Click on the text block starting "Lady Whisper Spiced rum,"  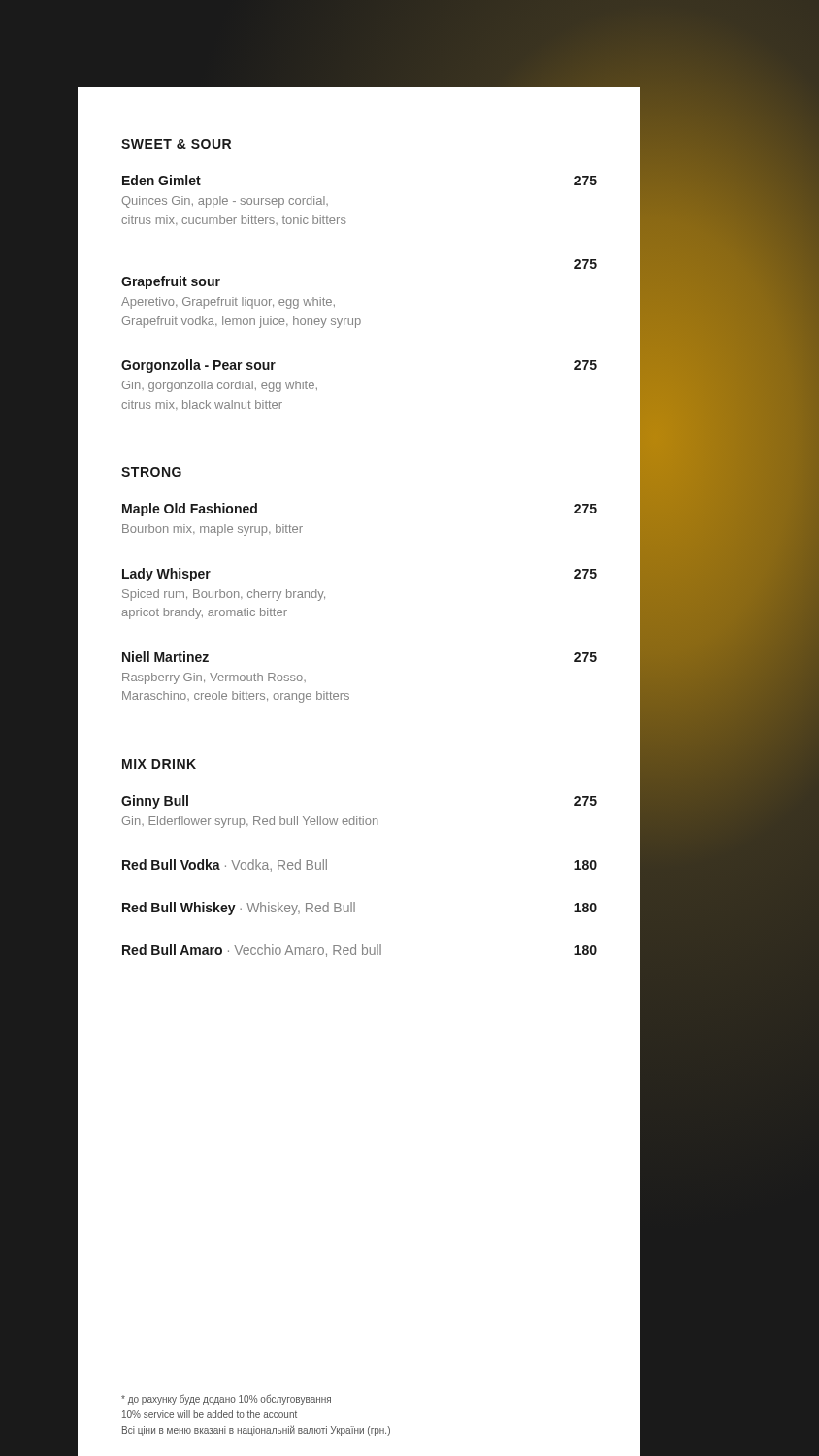tap(166, 574)
